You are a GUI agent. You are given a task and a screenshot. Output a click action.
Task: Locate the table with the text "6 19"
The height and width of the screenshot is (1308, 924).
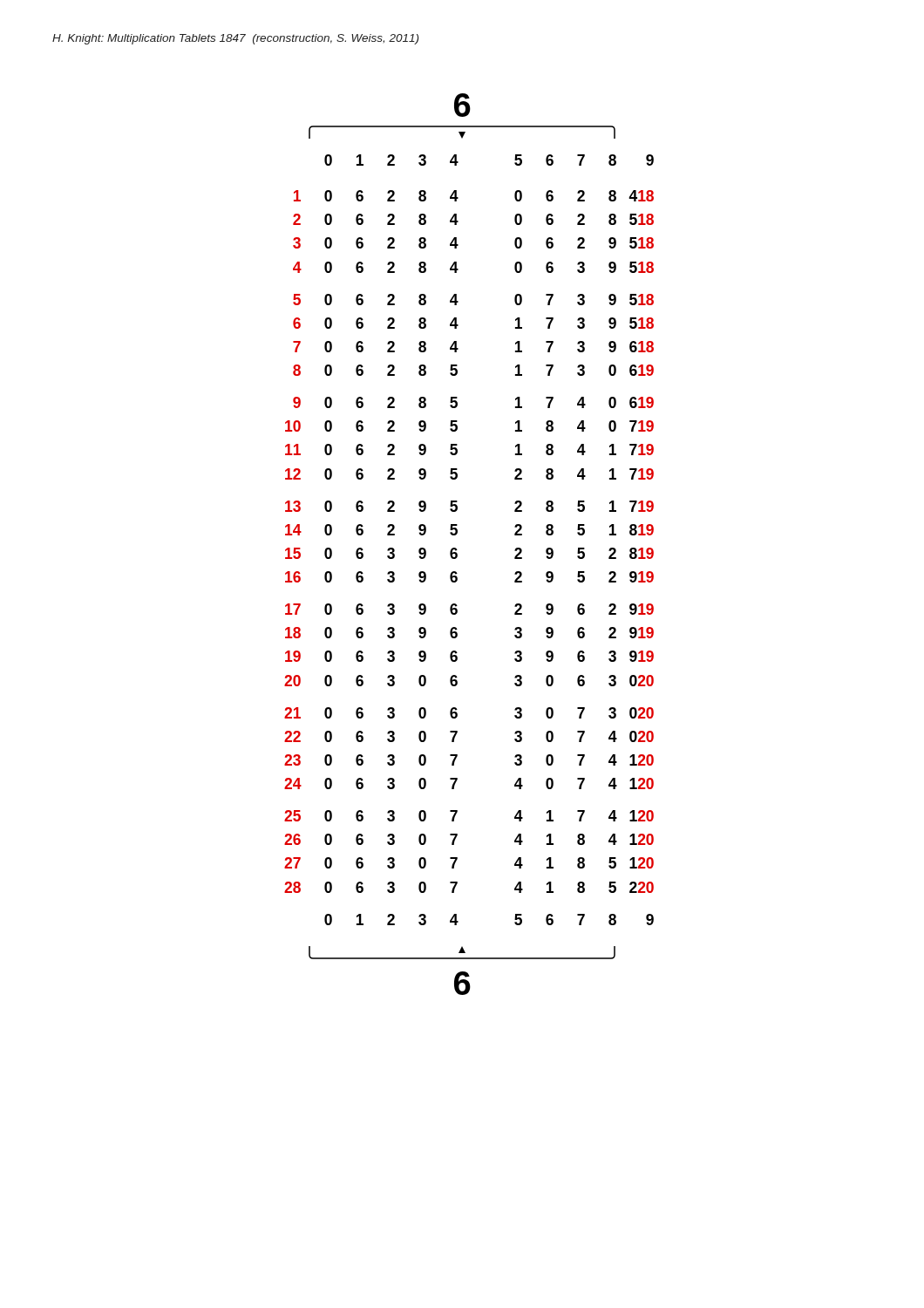point(462,542)
